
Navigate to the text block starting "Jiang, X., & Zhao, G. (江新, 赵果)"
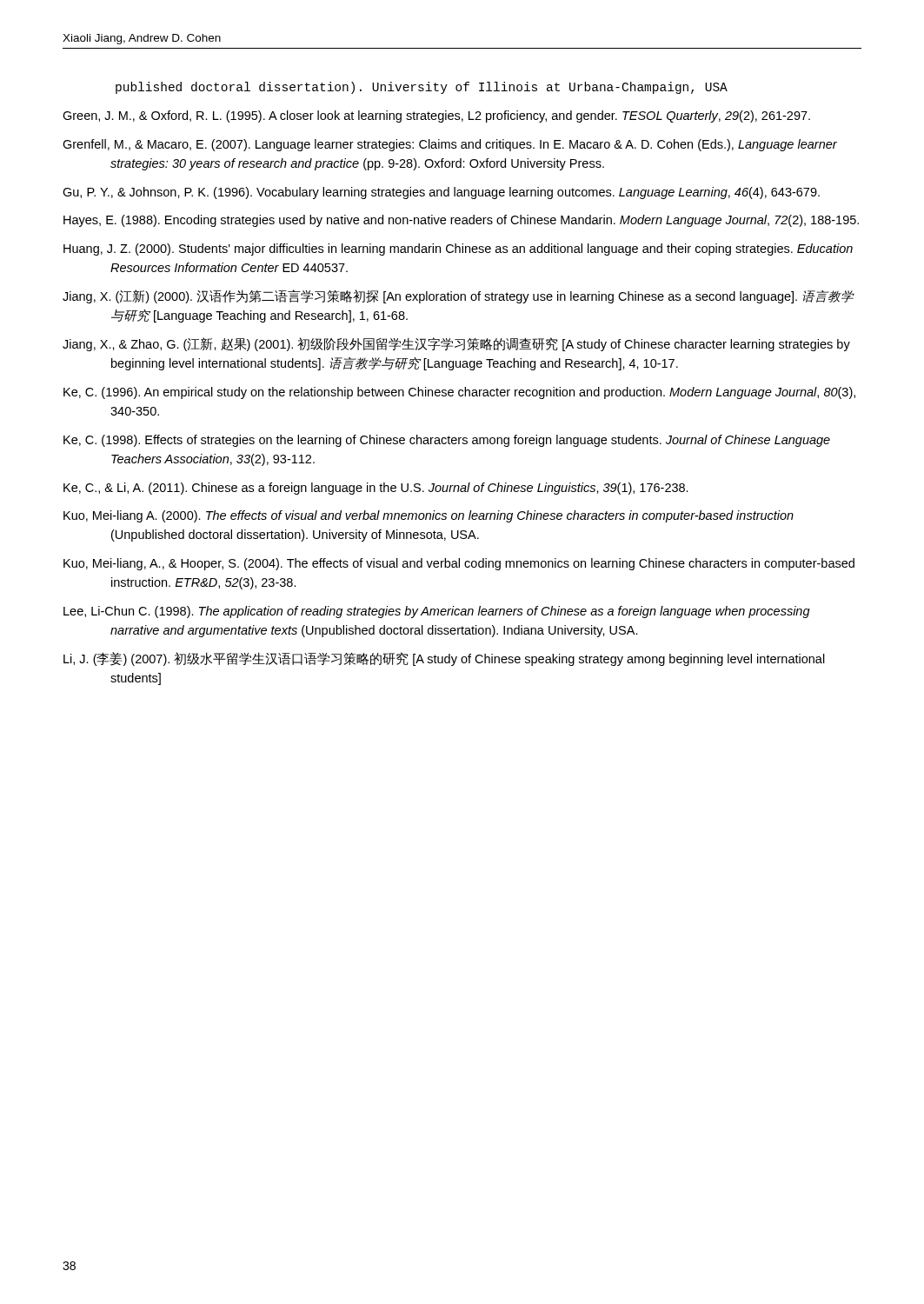456,354
